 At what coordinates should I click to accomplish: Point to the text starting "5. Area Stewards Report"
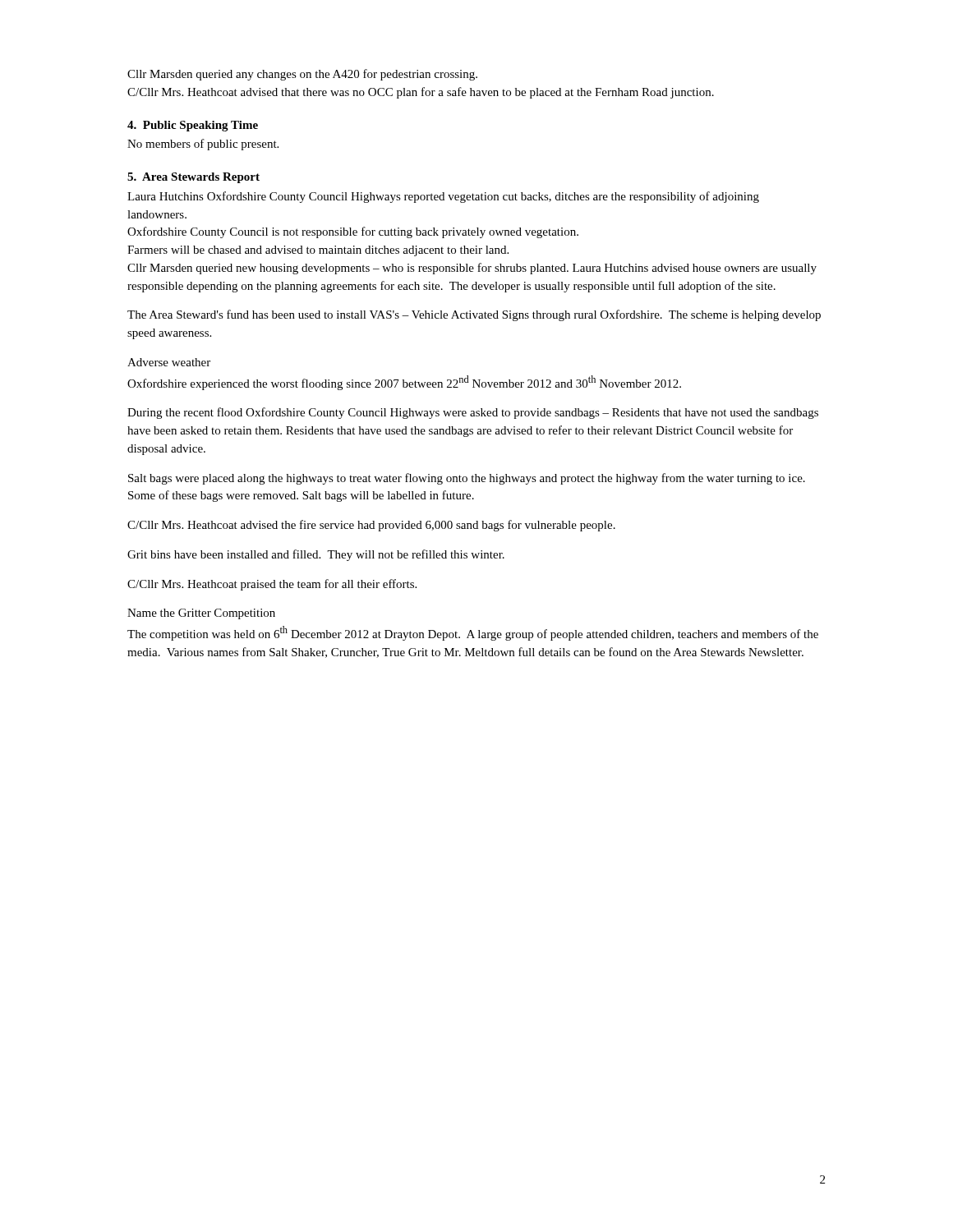pyautogui.click(x=193, y=177)
